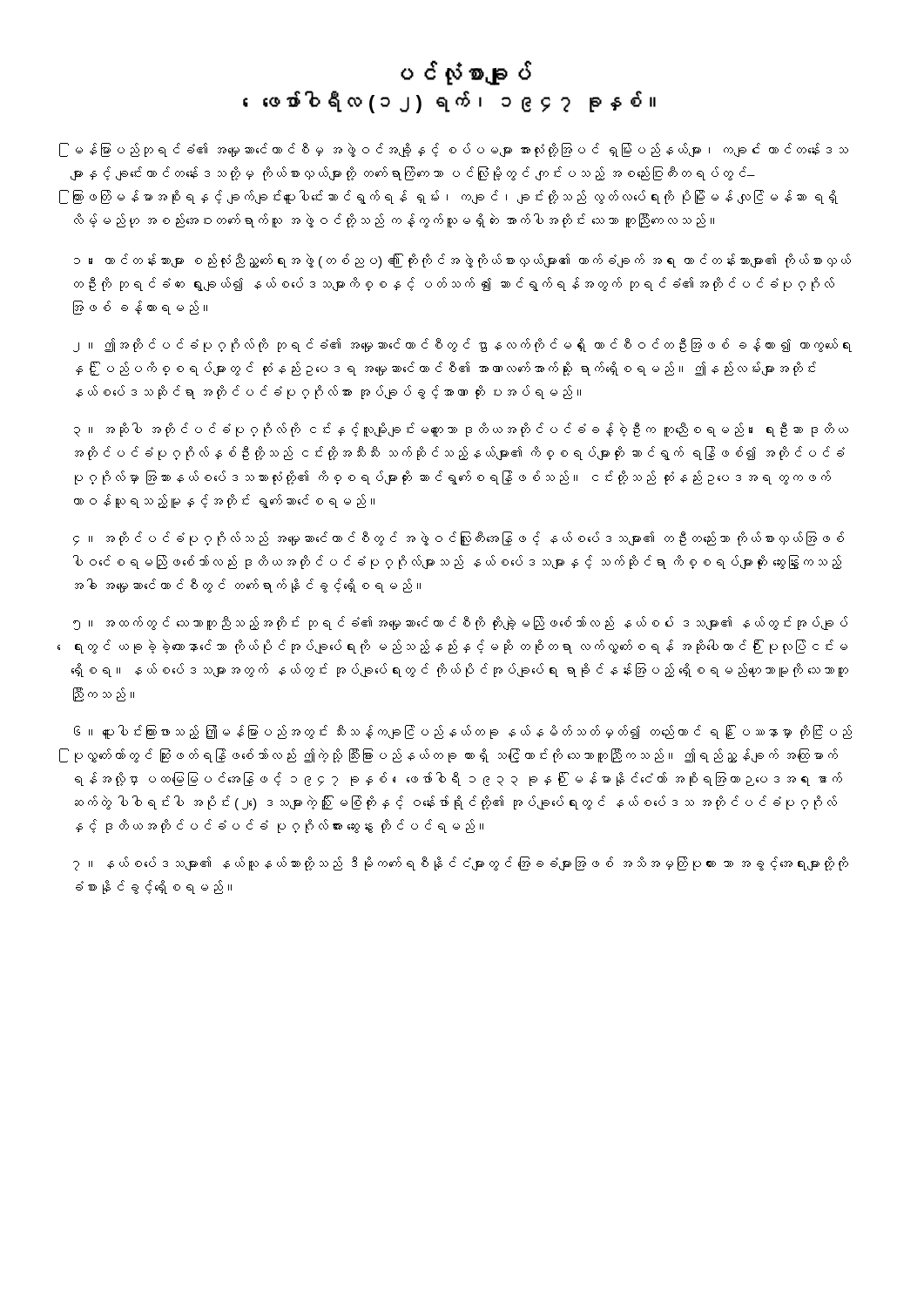924x1307 pixels.
Task: Locate the list item that says "၅။ အထက်တွင် သဘောတူညီသည့်အတိုင်း ဘုရင်ခံ၏အမှုဆောင်ကောင်စီကို တိုးချဲ့မည်ဖြစ်သော်လည်း နယ်စပ် ဒေသများ၏ နယ်တွင်းအုပ်ချုပ်ရေးတွင်"
Action: tap(462, 659)
